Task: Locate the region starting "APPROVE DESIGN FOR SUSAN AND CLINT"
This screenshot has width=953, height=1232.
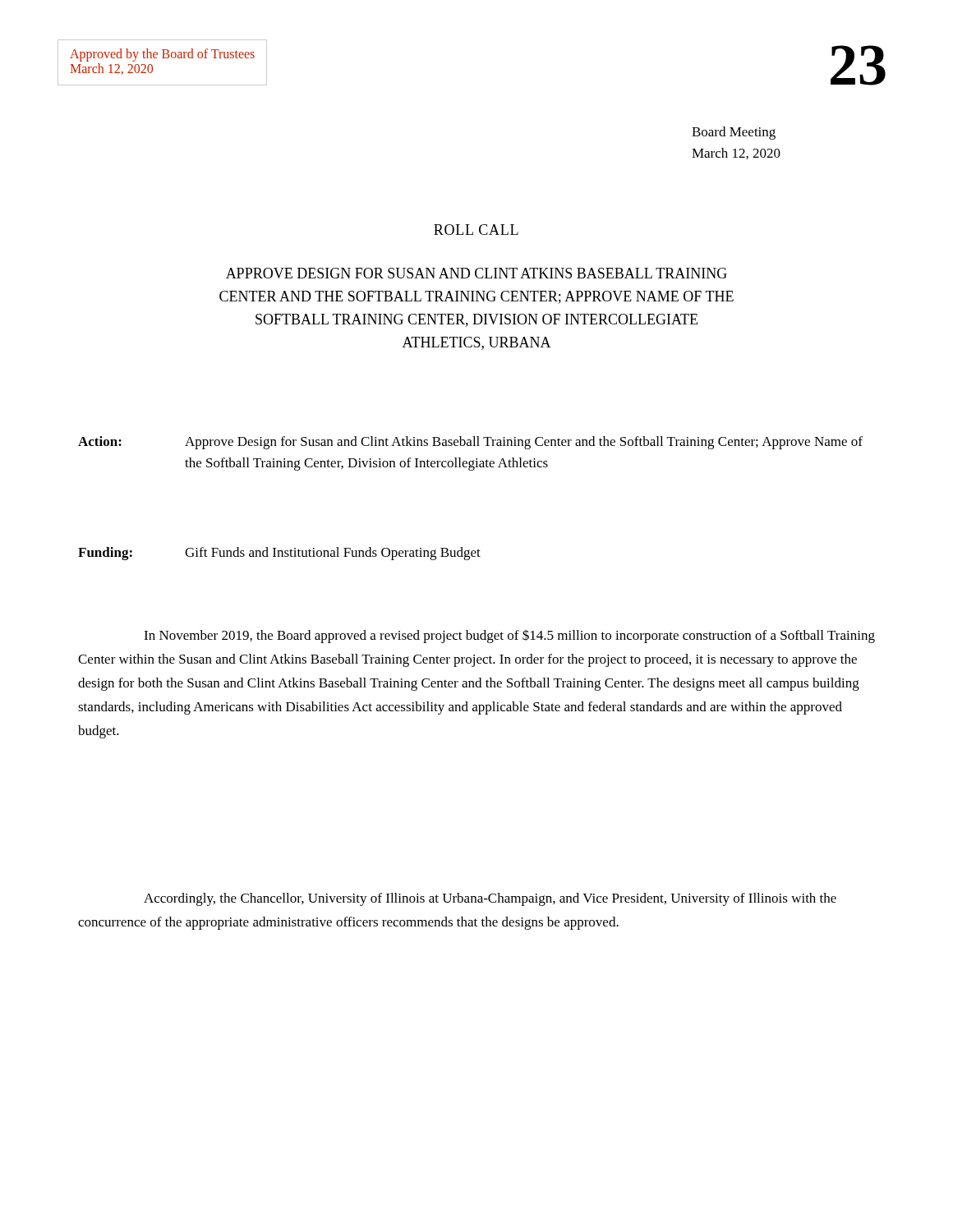Action: tap(476, 308)
